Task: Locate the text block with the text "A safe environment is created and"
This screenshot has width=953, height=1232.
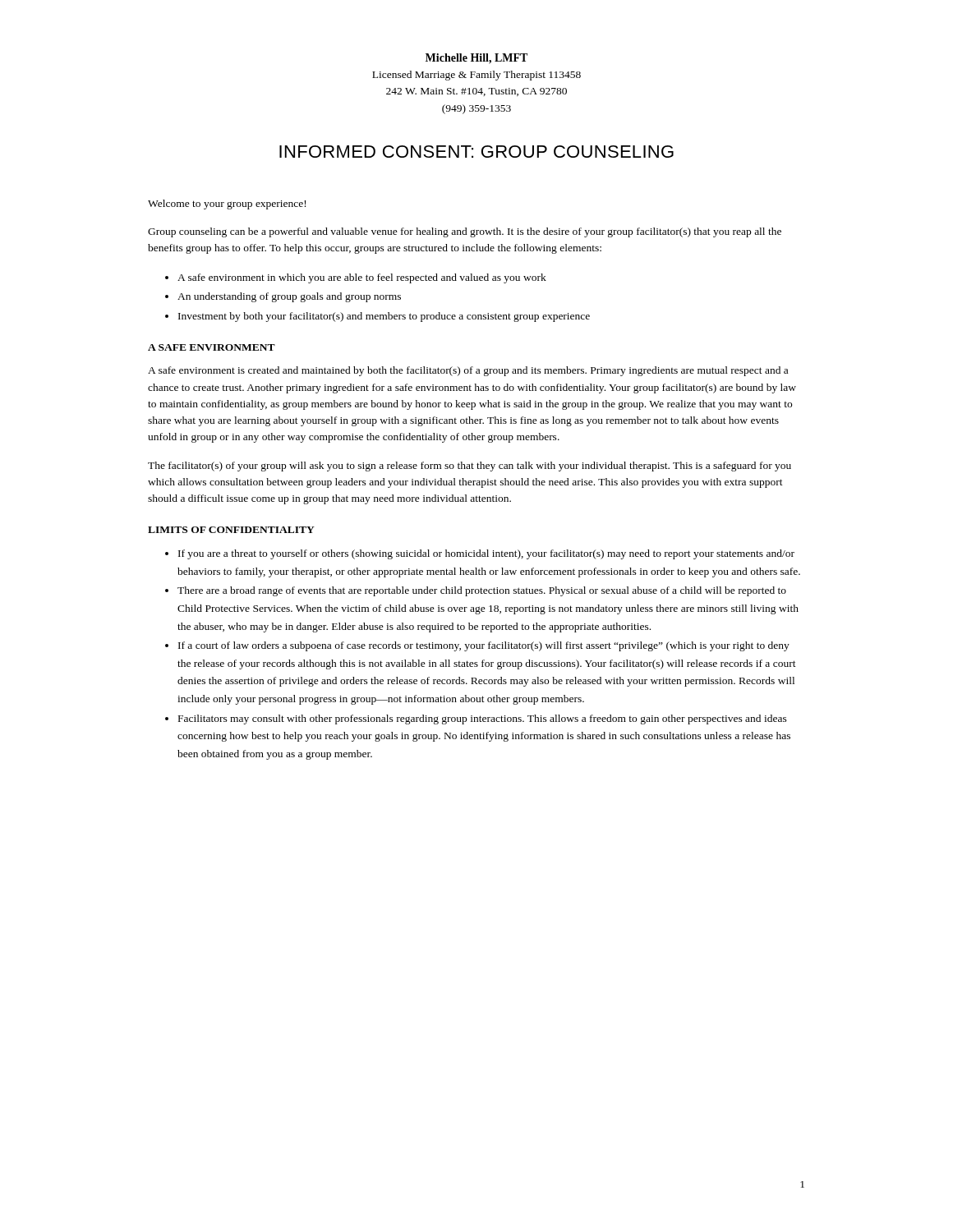Action: [x=472, y=403]
